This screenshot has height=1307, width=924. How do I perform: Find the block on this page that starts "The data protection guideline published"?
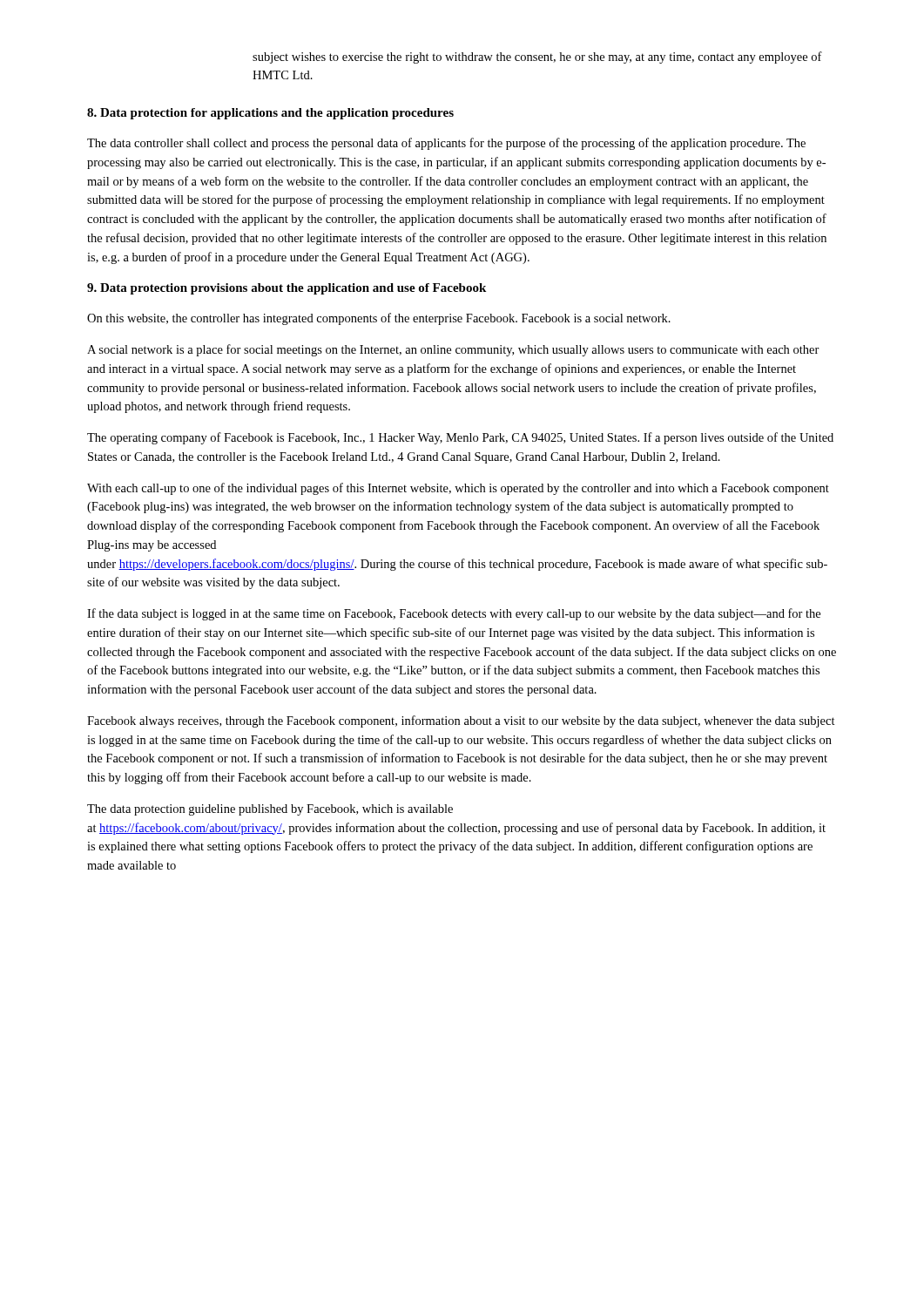click(x=456, y=837)
